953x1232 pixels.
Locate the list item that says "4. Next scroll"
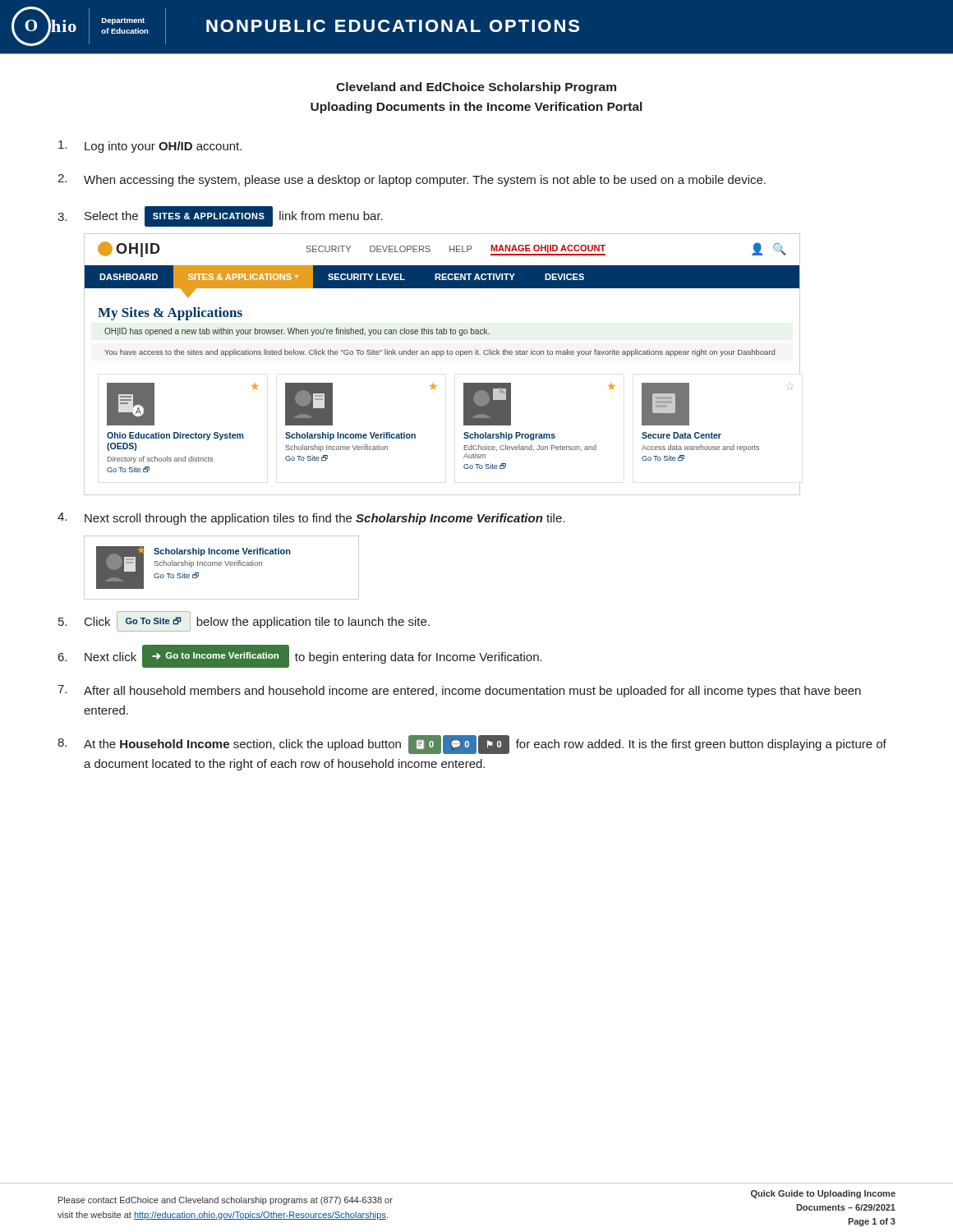[x=311, y=518]
